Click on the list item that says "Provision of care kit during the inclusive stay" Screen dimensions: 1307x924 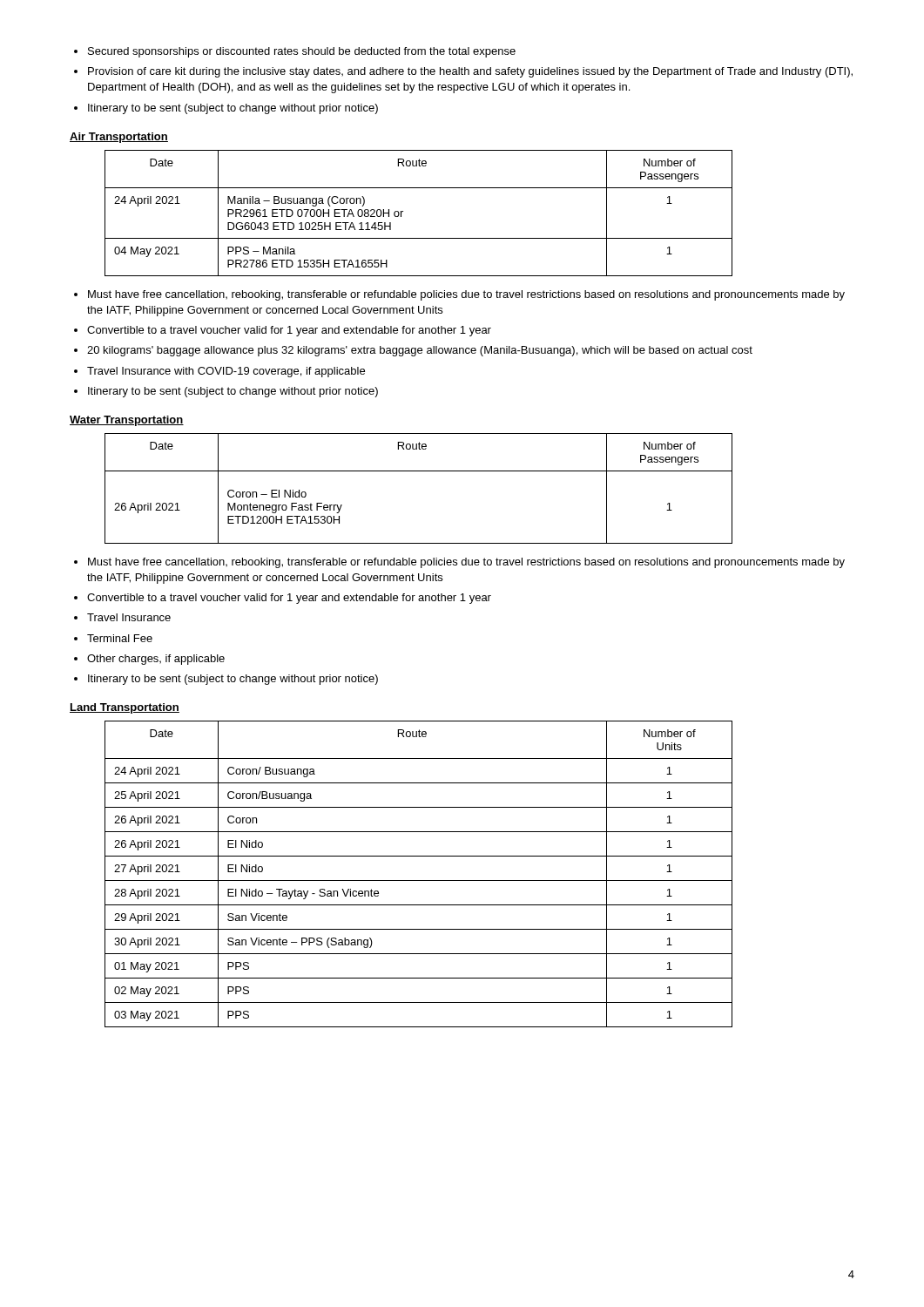pyautogui.click(x=470, y=79)
